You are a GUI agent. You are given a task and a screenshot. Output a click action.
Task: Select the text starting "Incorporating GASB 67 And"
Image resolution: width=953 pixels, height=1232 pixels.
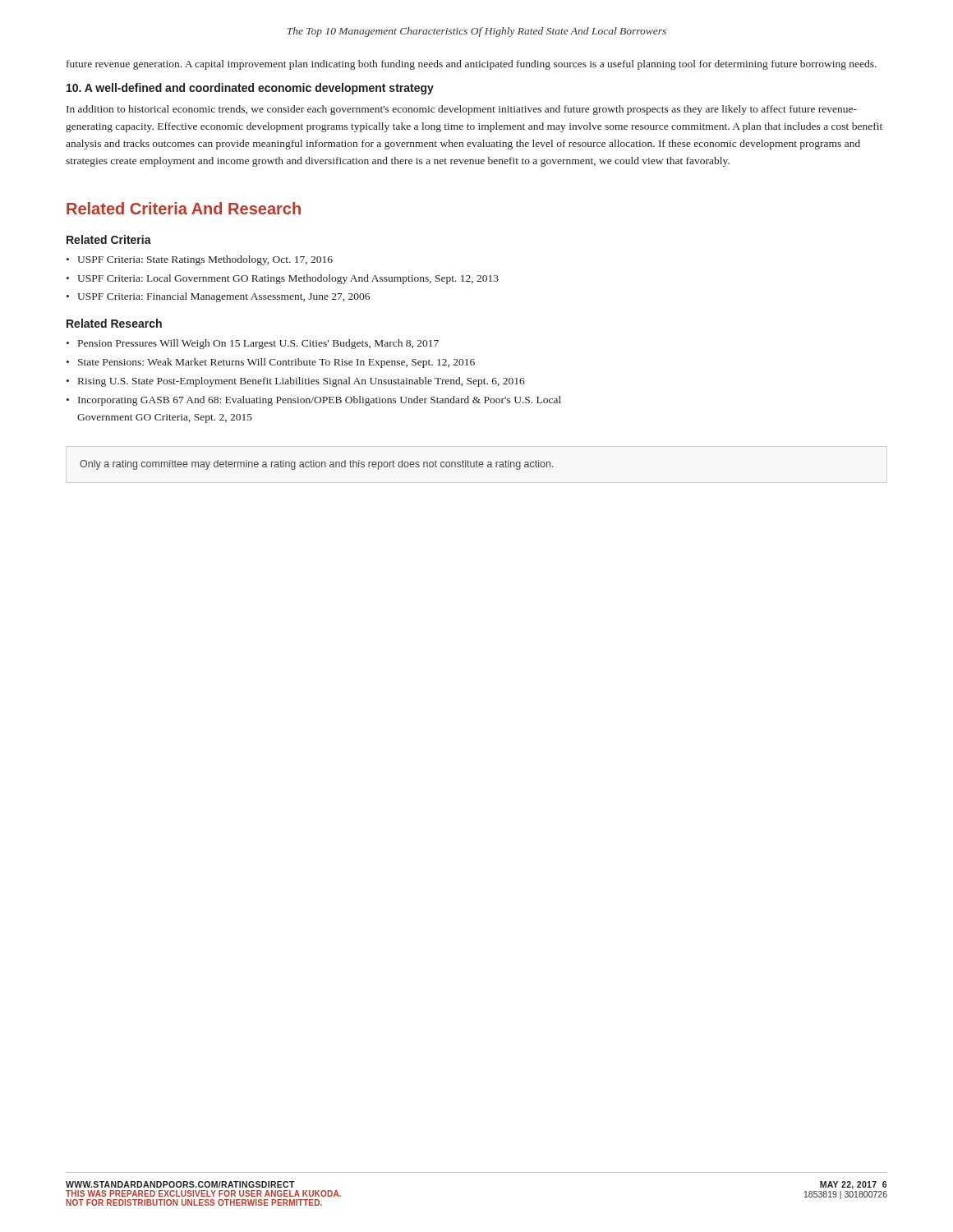tap(319, 410)
